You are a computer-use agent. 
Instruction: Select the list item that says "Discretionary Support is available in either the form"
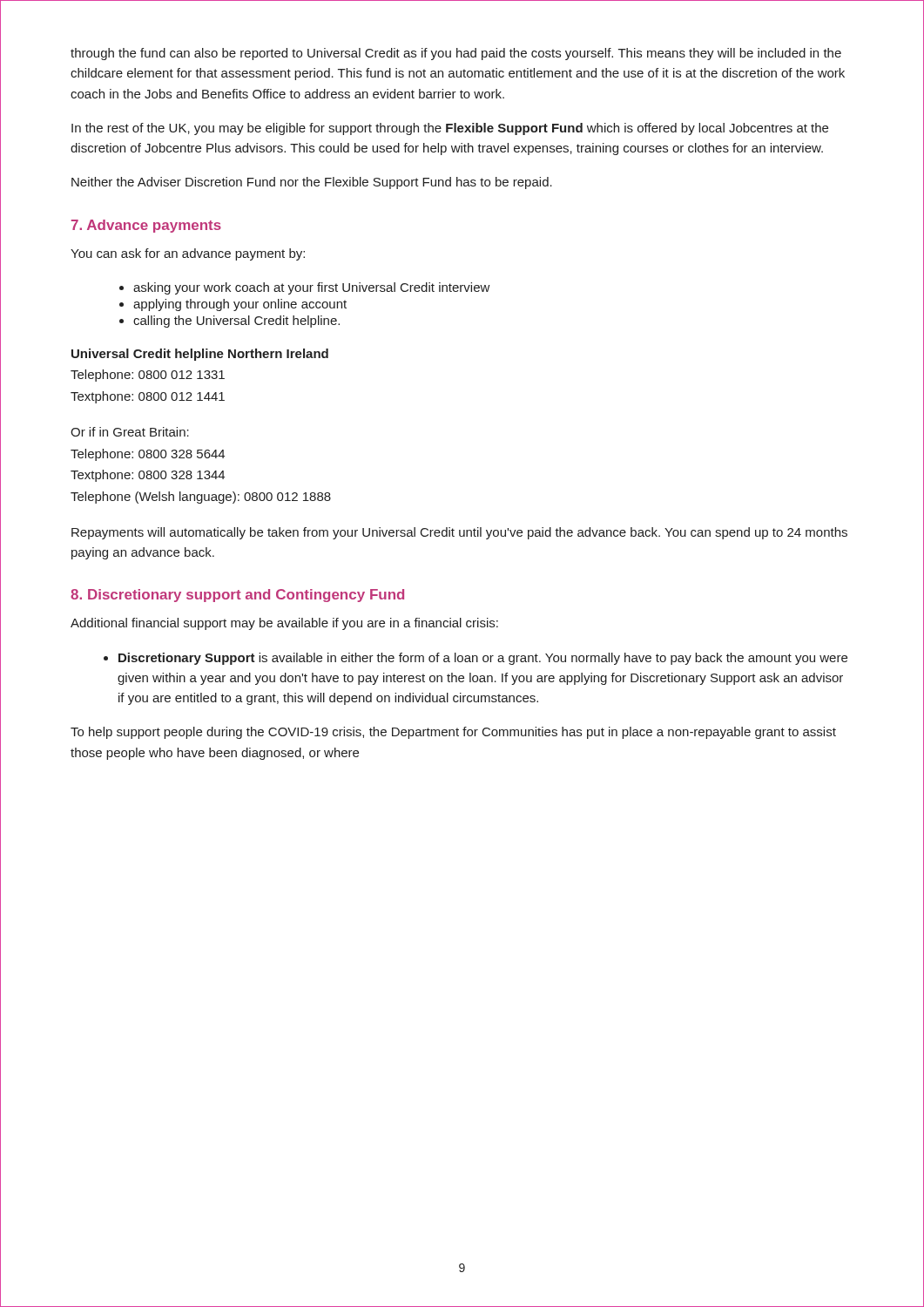(x=478, y=677)
